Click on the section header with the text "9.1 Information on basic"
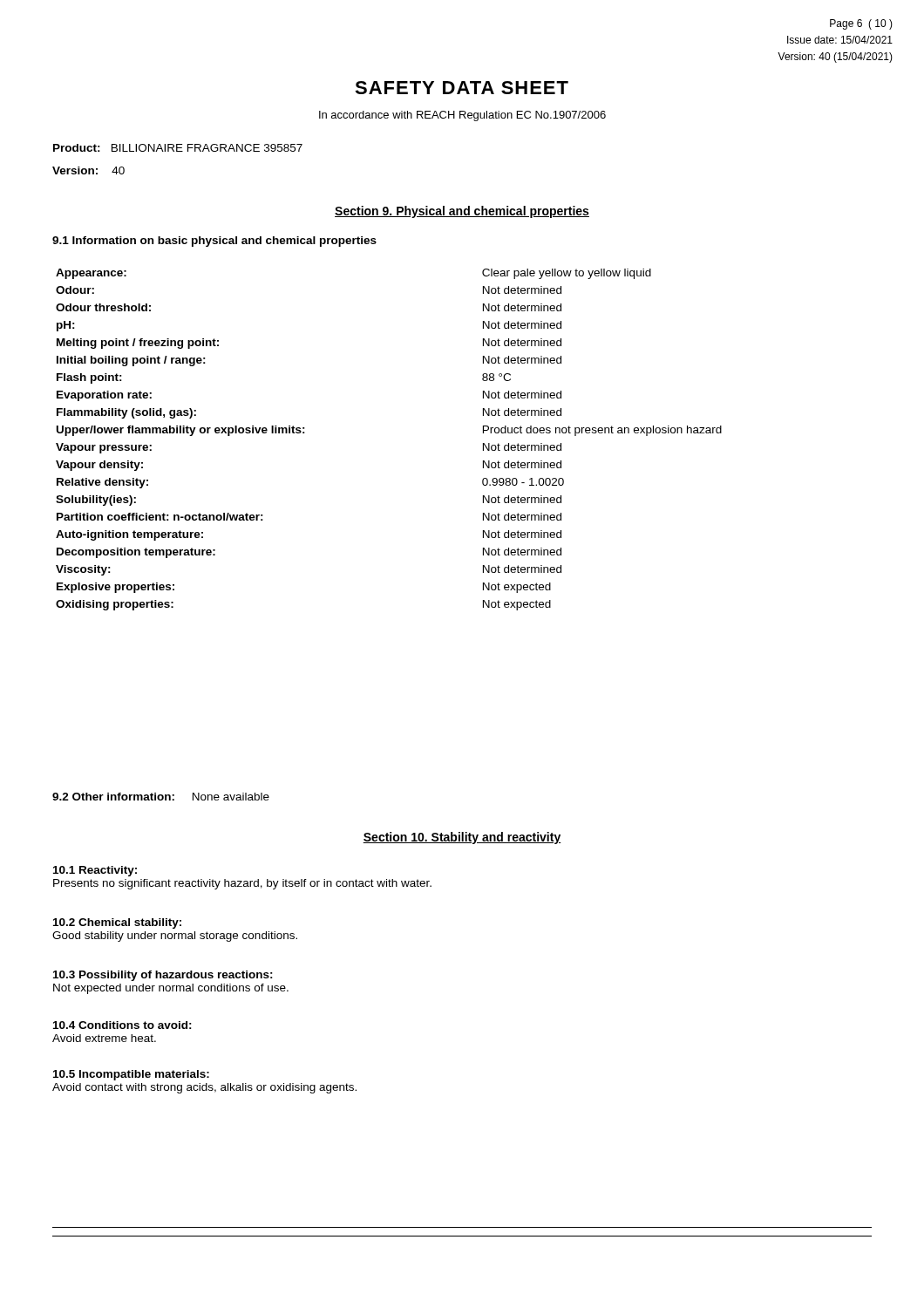 coord(215,240)
